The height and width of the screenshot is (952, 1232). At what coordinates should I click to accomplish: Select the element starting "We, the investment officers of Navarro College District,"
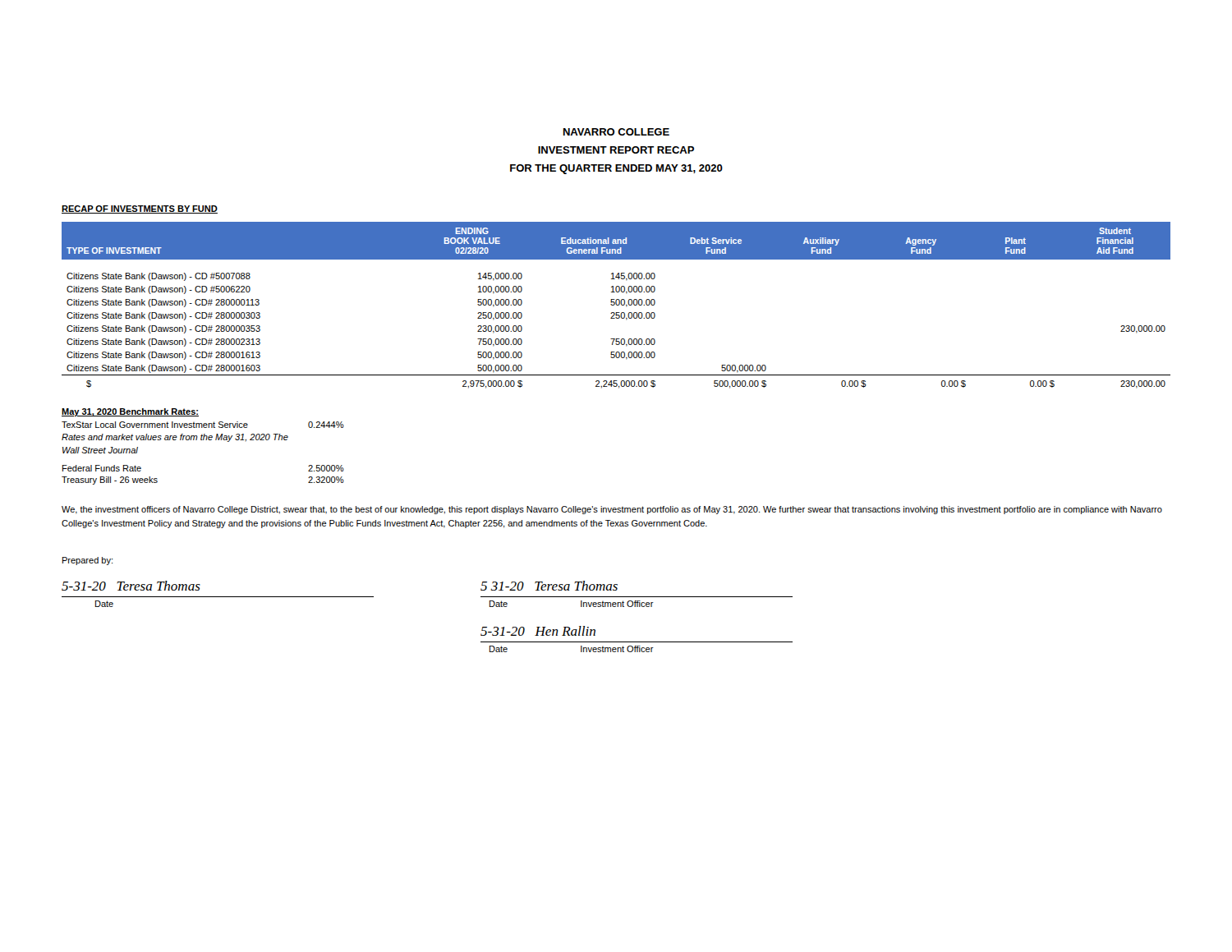(612, 516)
